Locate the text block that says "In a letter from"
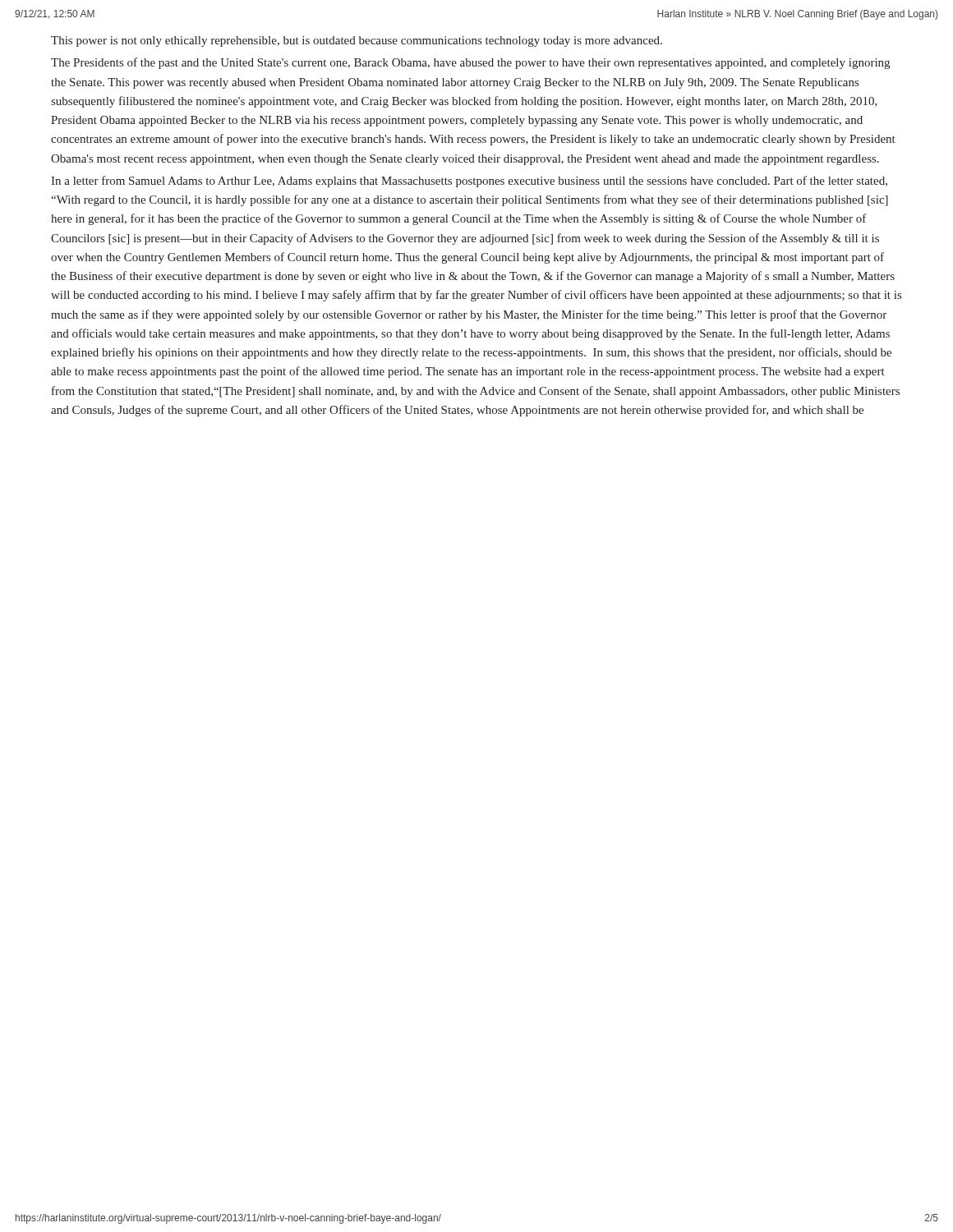The image size is (953, 1232). [476, 296]
